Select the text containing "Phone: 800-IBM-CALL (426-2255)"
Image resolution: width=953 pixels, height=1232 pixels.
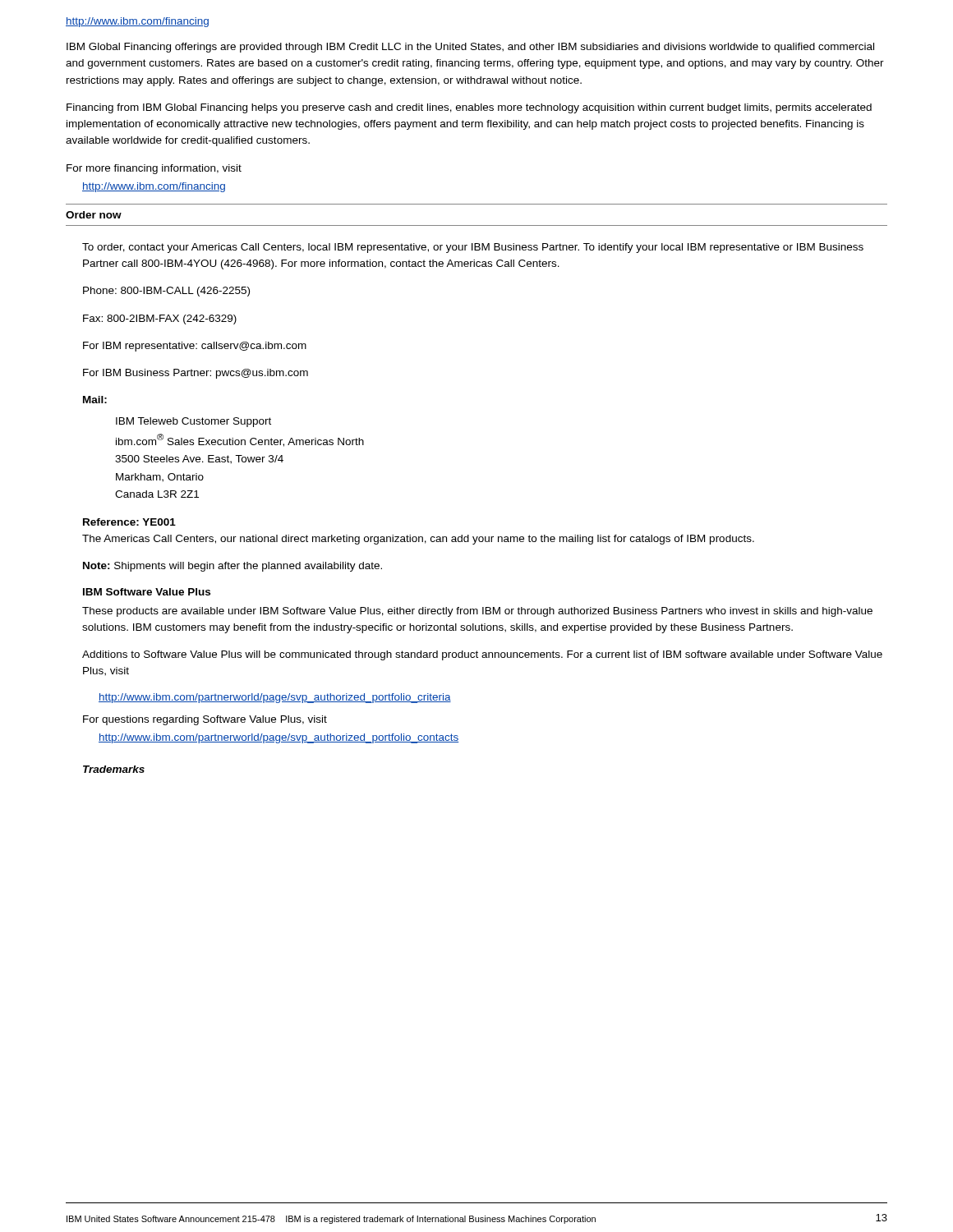[166, 291]
